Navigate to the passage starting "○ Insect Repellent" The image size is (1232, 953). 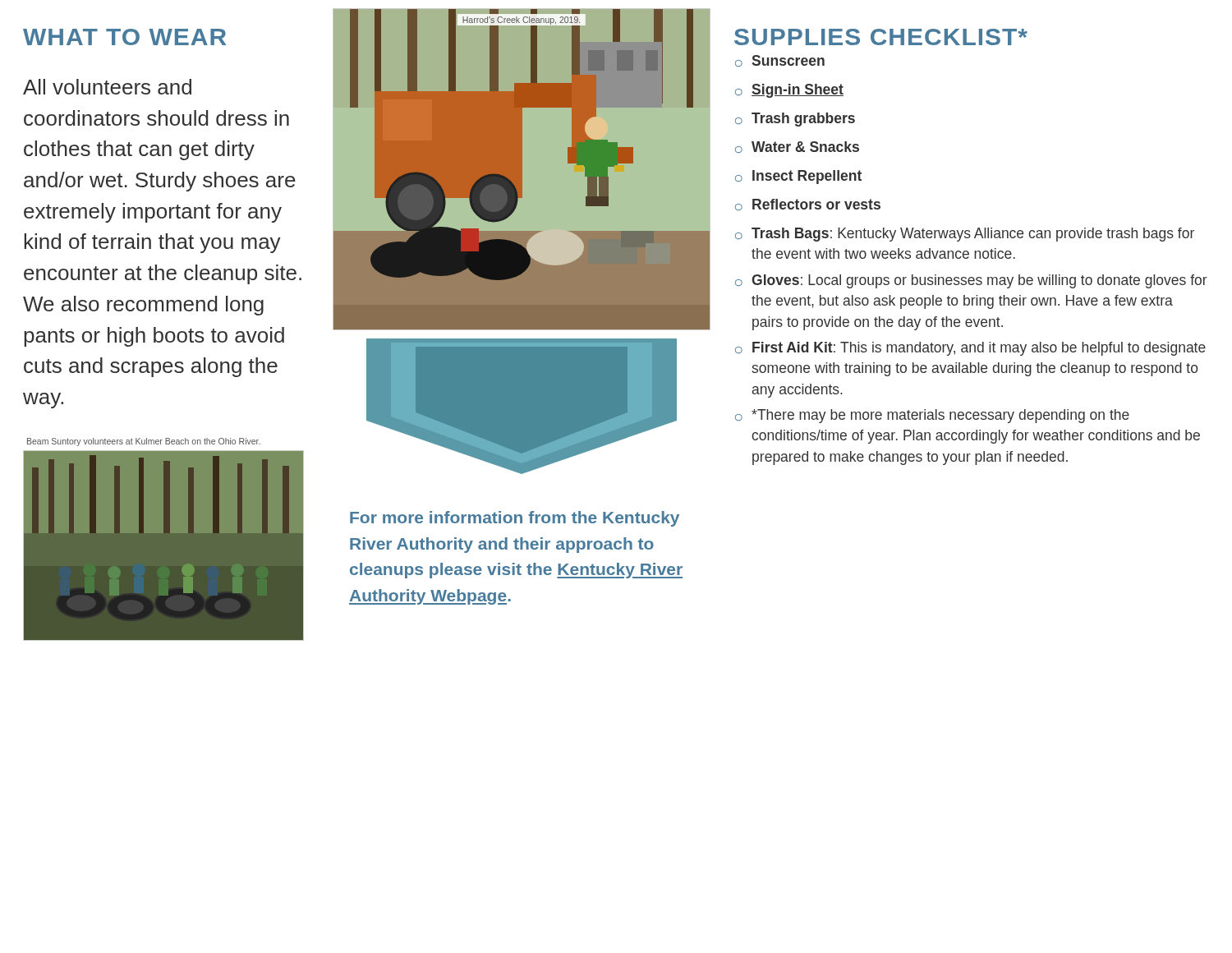point(798,177)
